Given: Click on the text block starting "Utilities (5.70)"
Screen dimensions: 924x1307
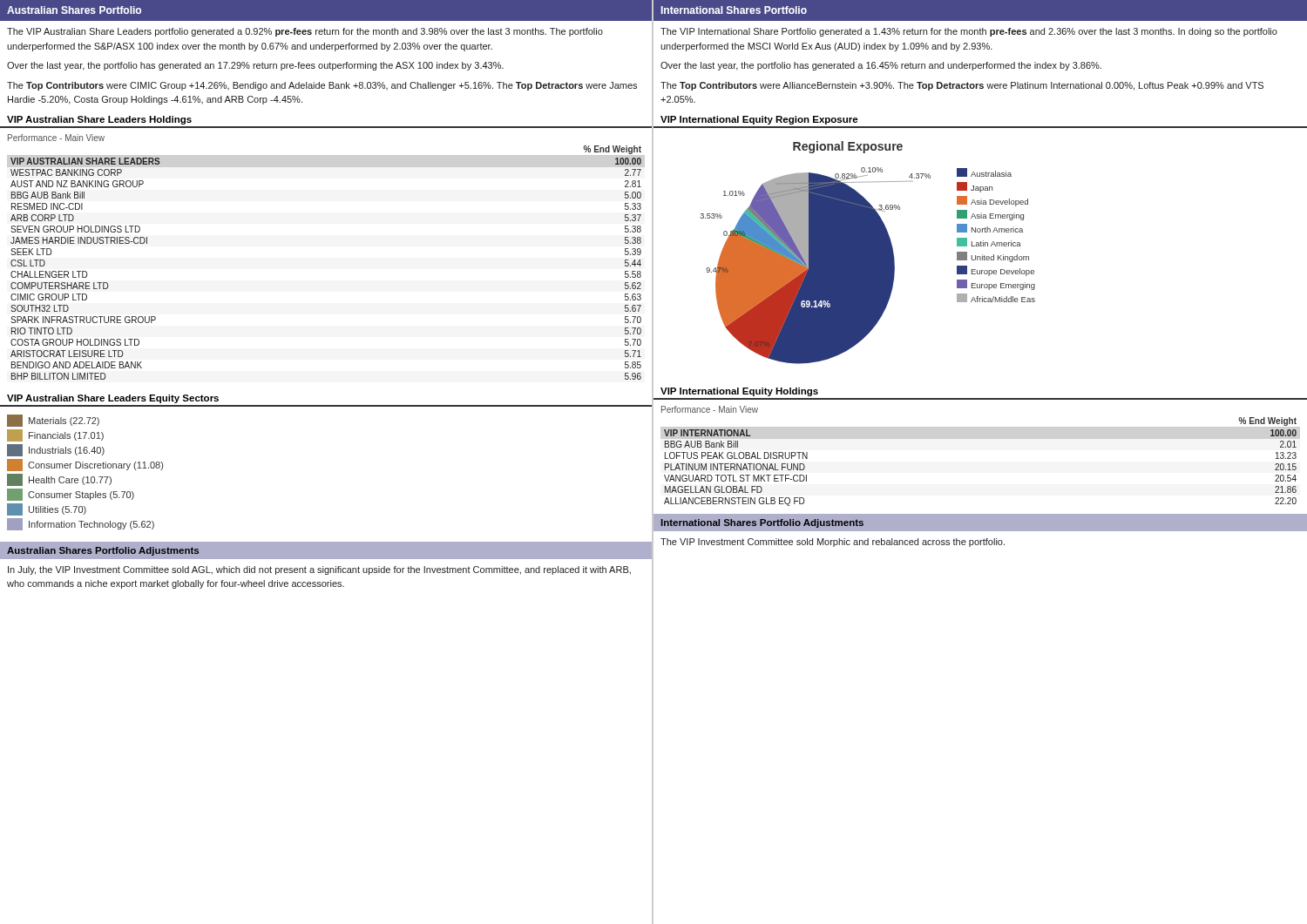Looking at the screenshot, I should pyautogui.click(x=47, y=509).
